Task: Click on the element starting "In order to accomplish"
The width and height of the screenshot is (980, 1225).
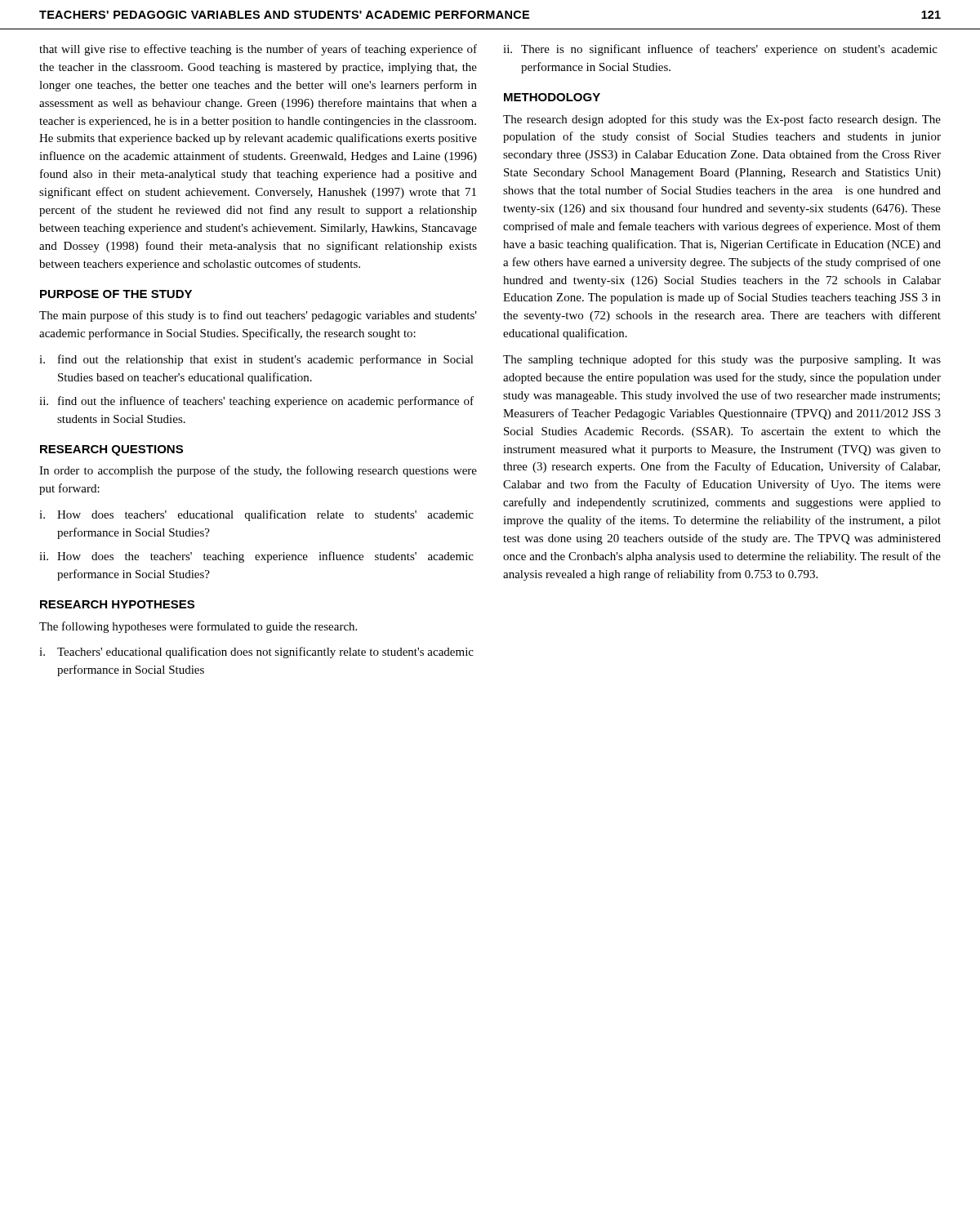Action: click(x=258, y=480)
